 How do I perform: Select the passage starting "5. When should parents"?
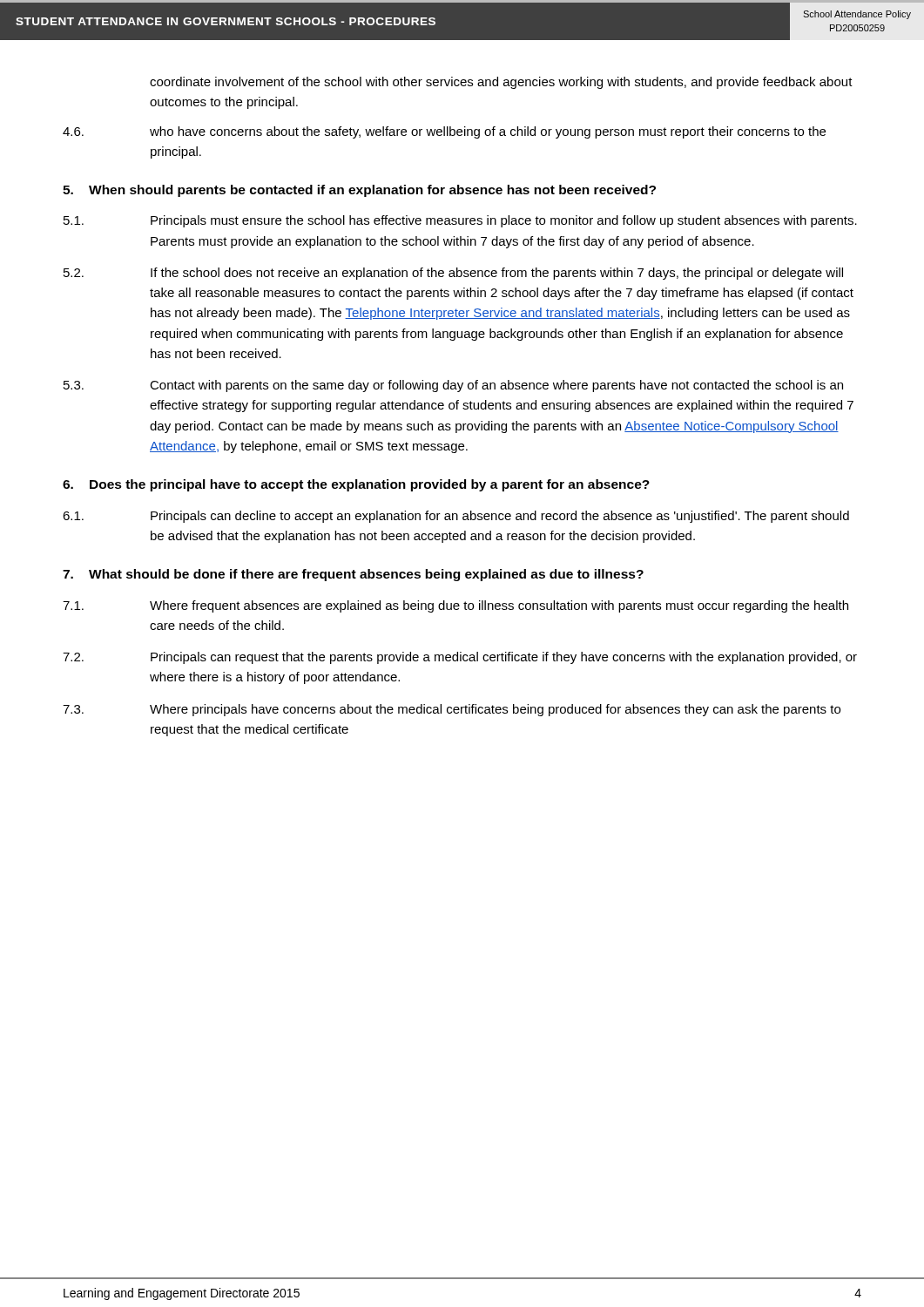(x=462, y=190)
